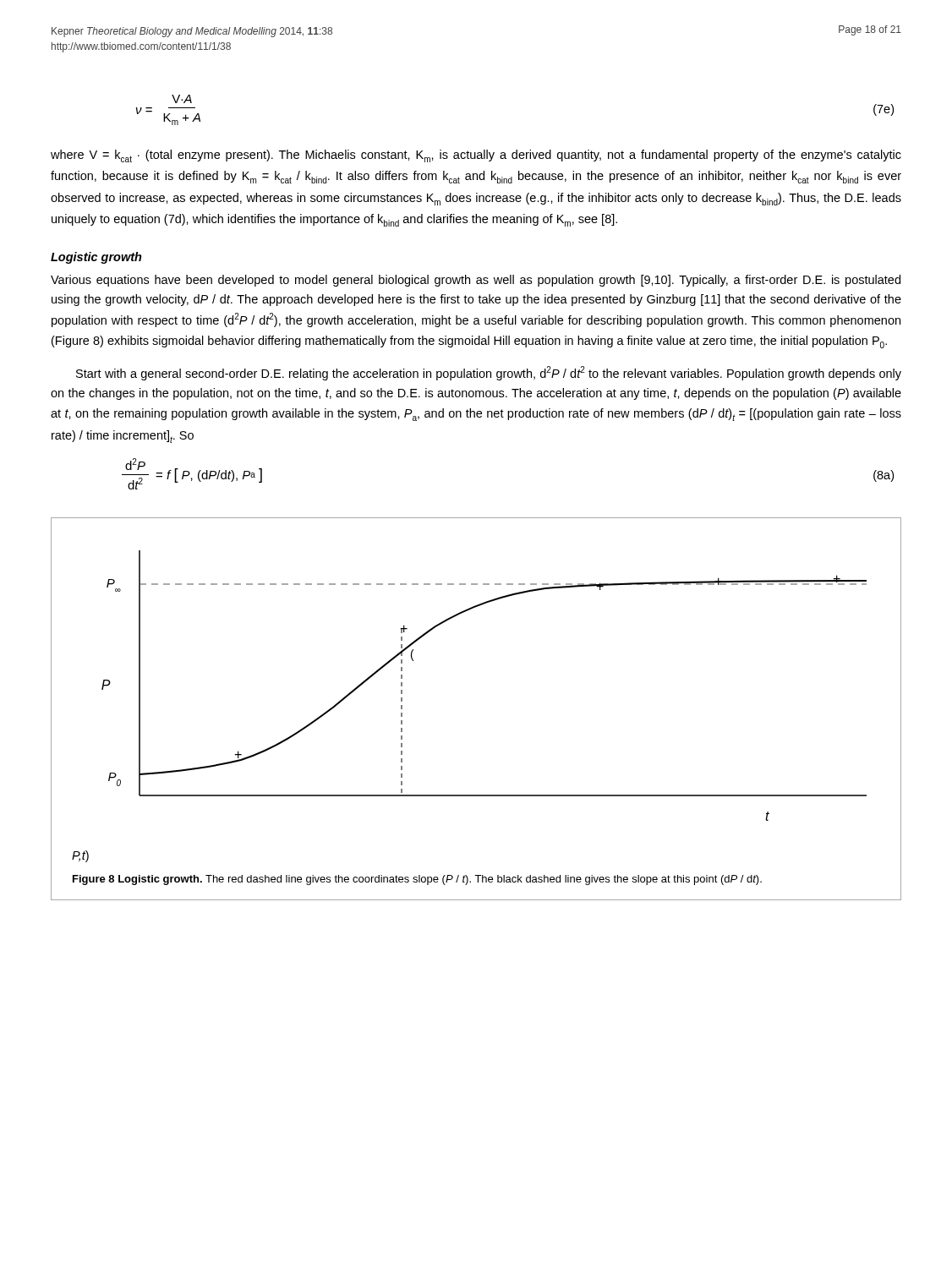Find the block starting "Various equations have been developed"

[x=476, y=311]
